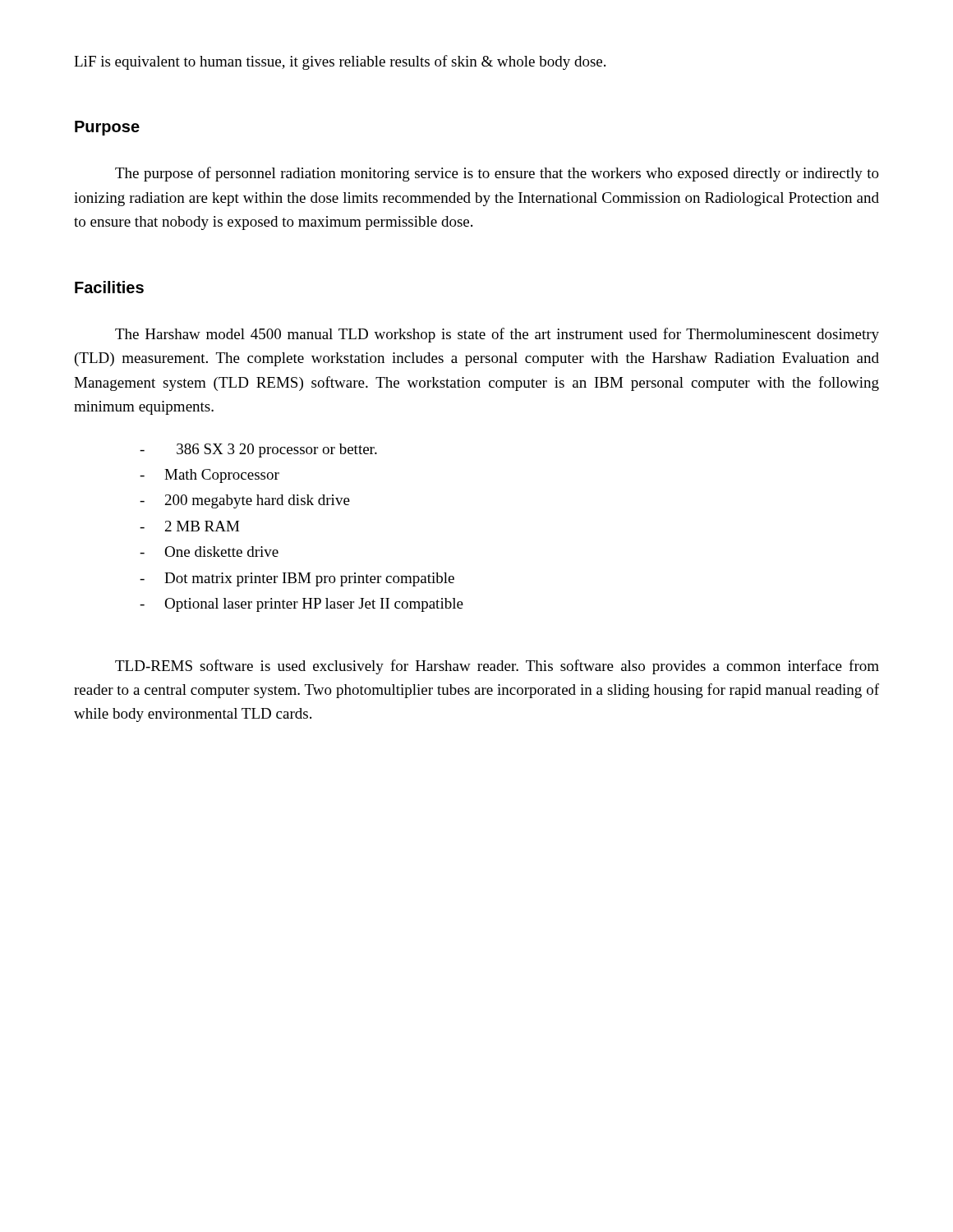Find the text block with the text "The Harshaw model 4500"

pyautogui.click(x=476, y=370)
